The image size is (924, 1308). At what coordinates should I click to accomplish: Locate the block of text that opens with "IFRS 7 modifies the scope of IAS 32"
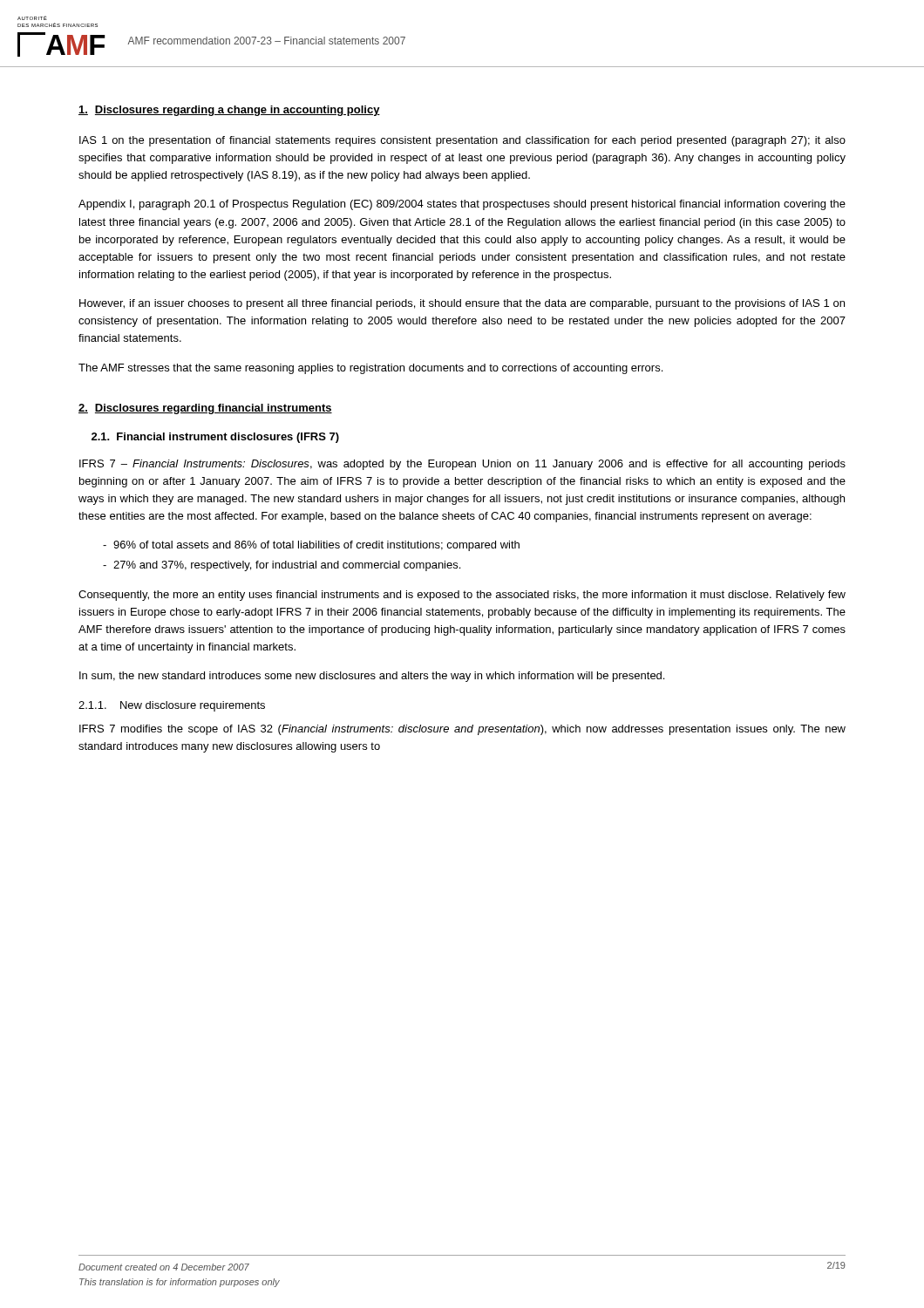click(462, 738)
